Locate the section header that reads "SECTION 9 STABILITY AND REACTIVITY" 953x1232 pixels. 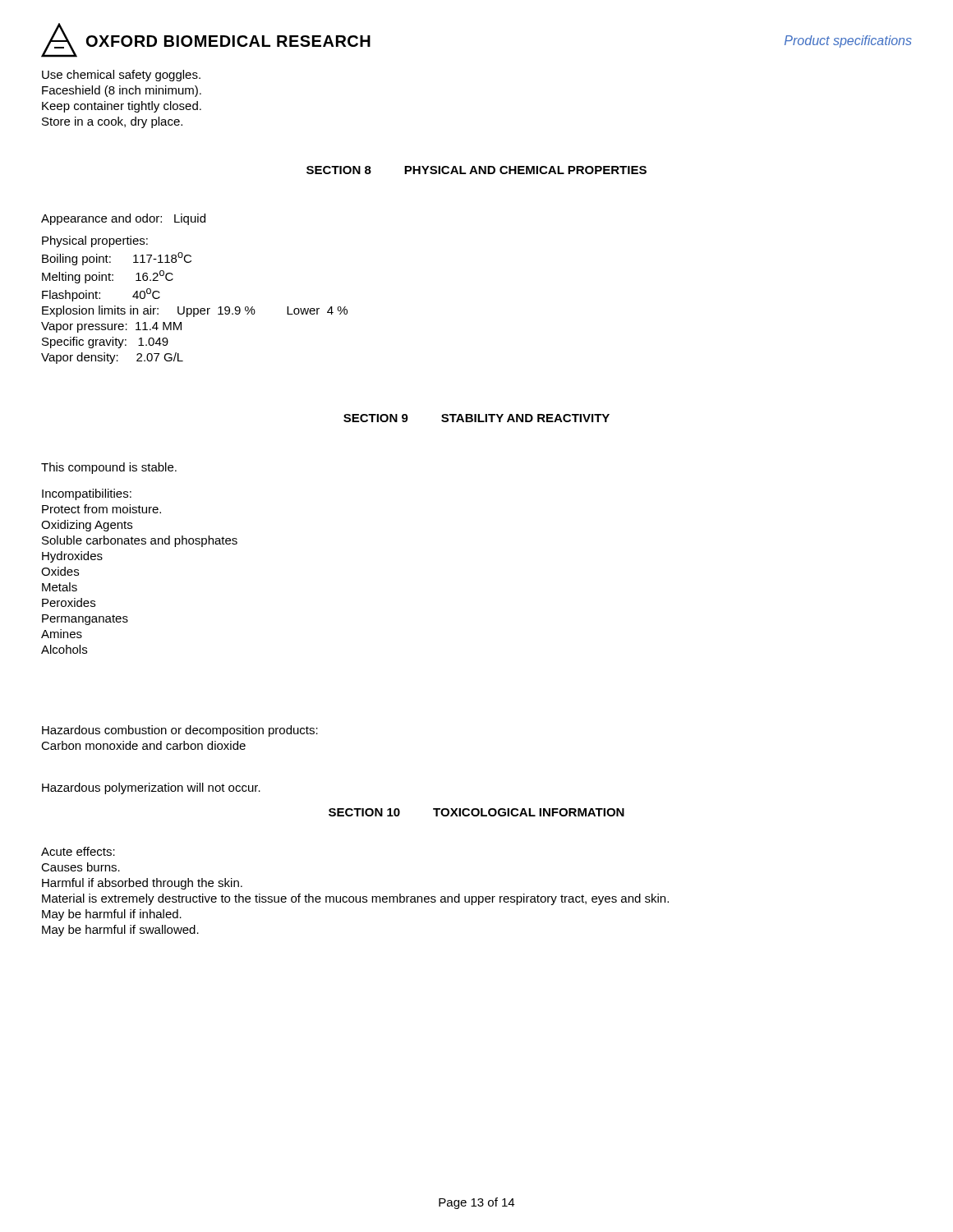pos(476,418)
